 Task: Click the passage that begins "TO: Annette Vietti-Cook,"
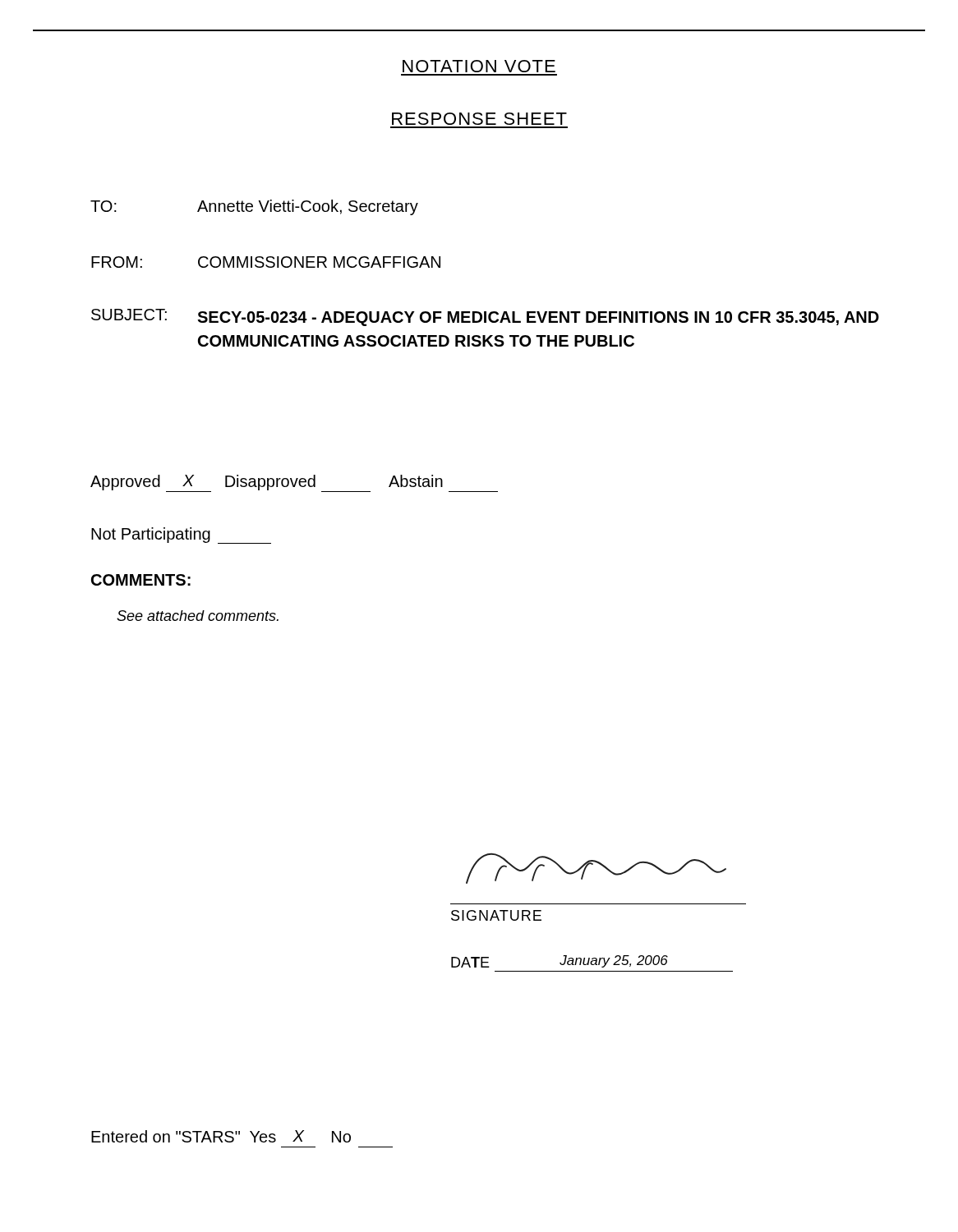[x=254, y=207]
